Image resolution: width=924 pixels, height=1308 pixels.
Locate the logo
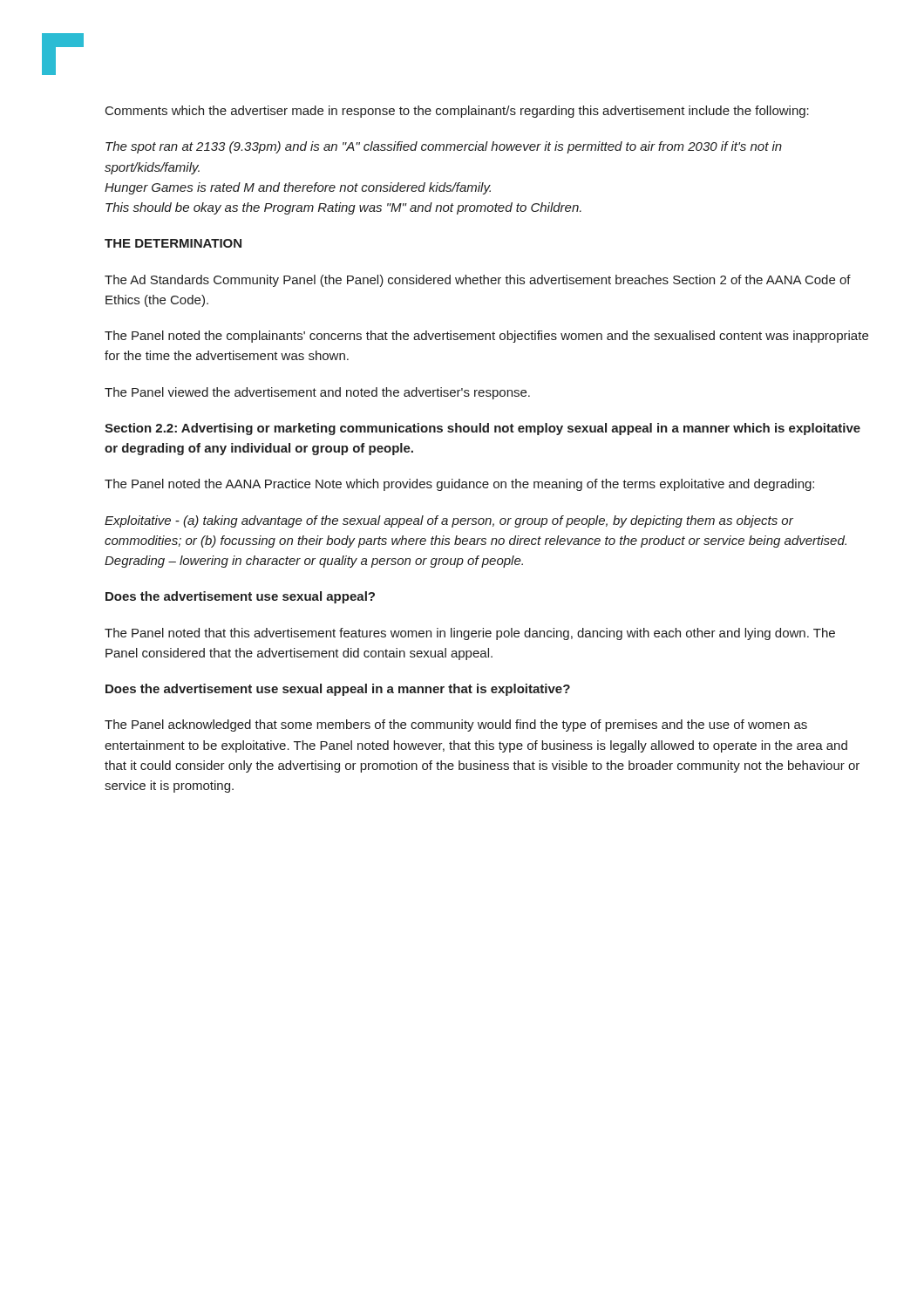[x=63, y=54]
